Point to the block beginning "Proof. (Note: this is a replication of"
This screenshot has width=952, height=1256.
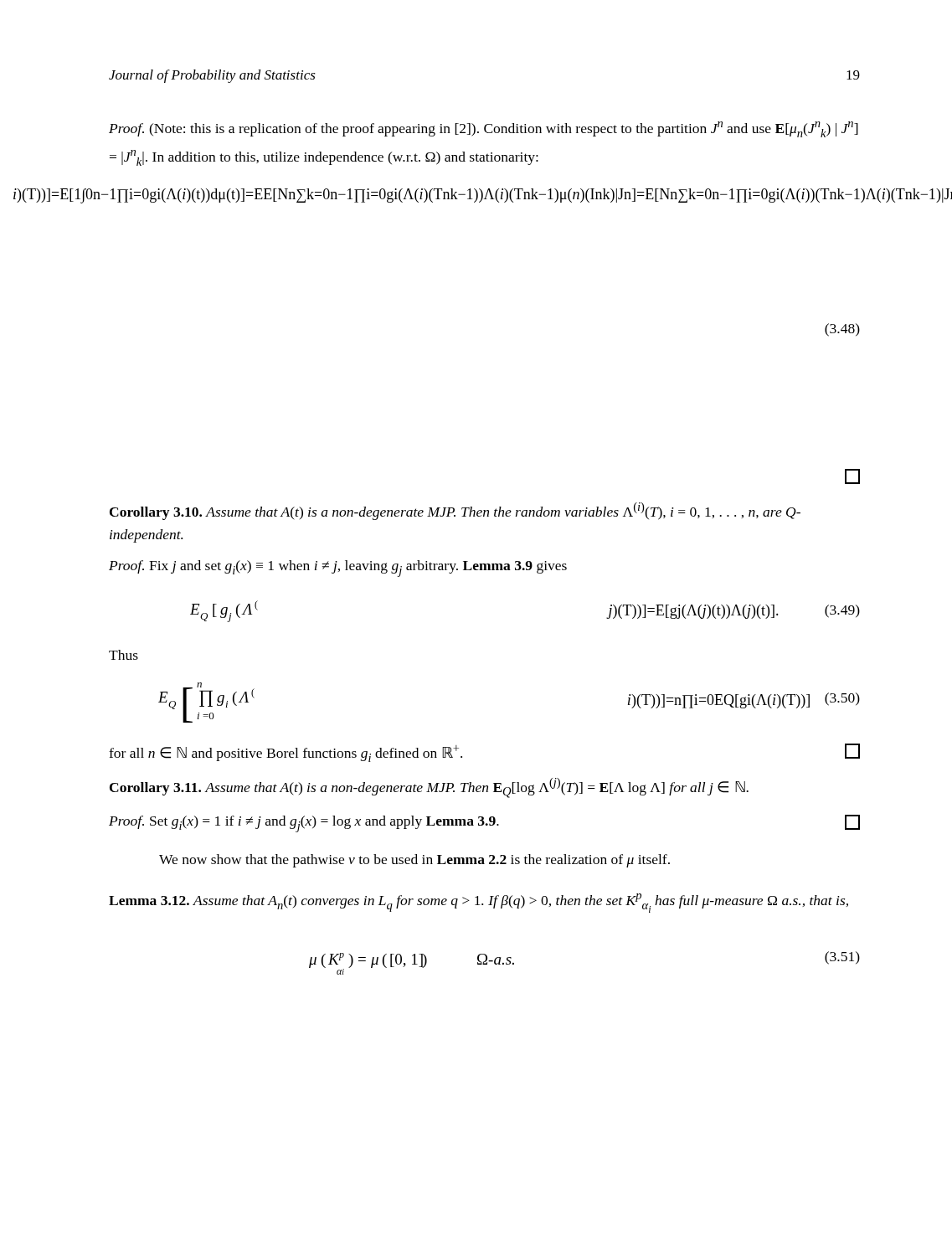pyautogui.click(x=484, y=142)
